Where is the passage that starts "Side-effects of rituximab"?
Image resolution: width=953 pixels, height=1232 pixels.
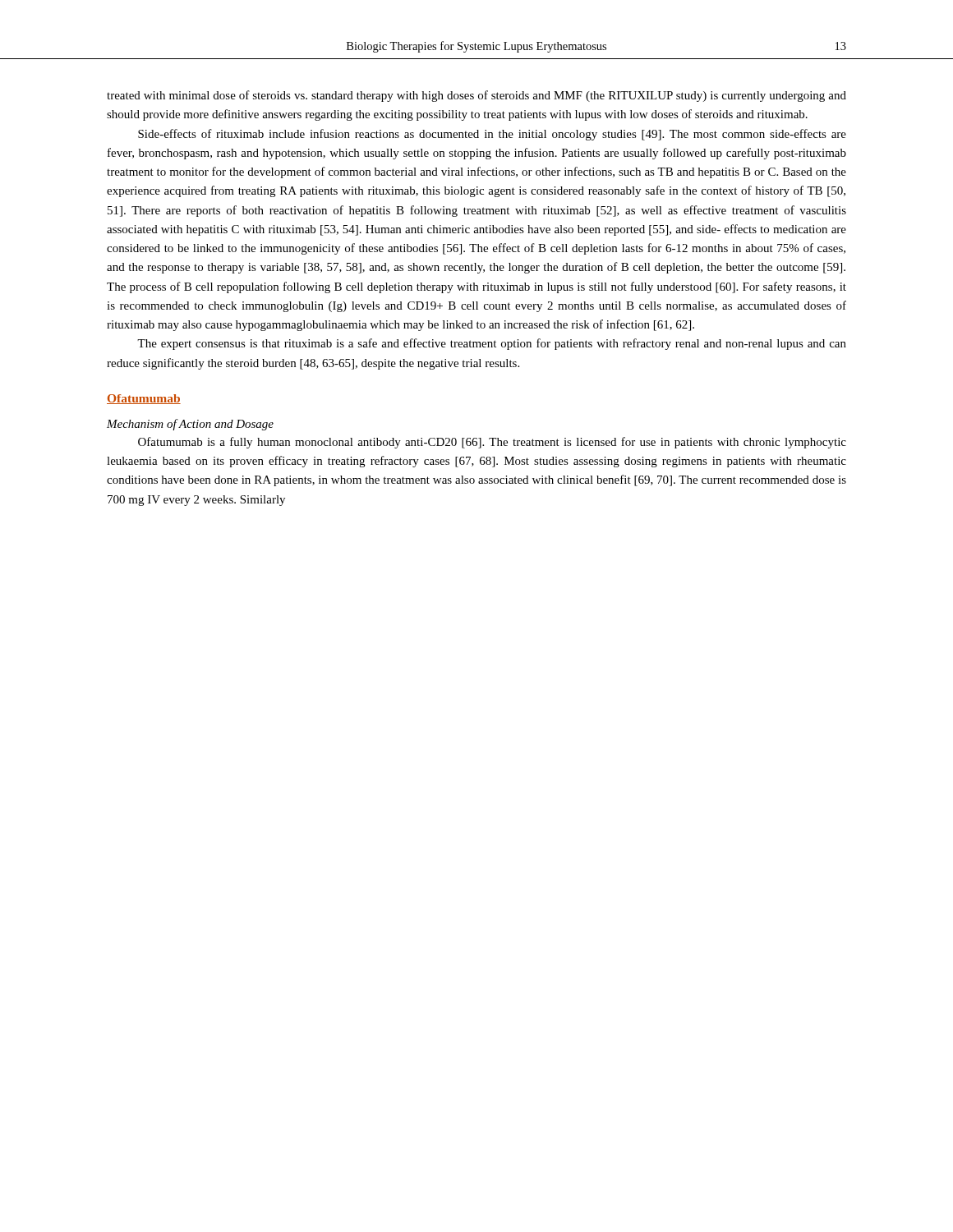point(476,229)
